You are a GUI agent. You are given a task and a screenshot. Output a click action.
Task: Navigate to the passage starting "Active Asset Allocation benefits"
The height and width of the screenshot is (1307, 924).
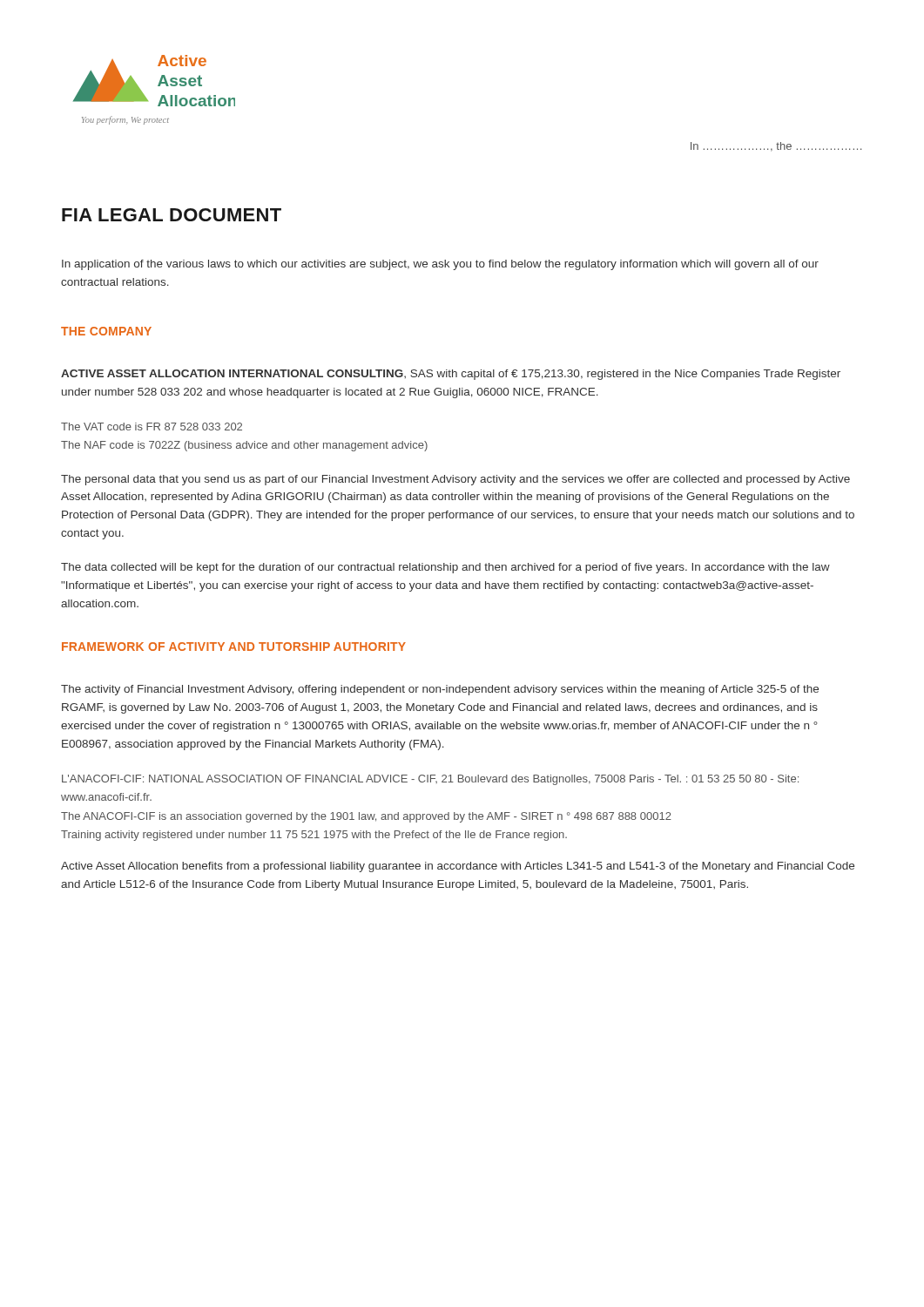458,875
